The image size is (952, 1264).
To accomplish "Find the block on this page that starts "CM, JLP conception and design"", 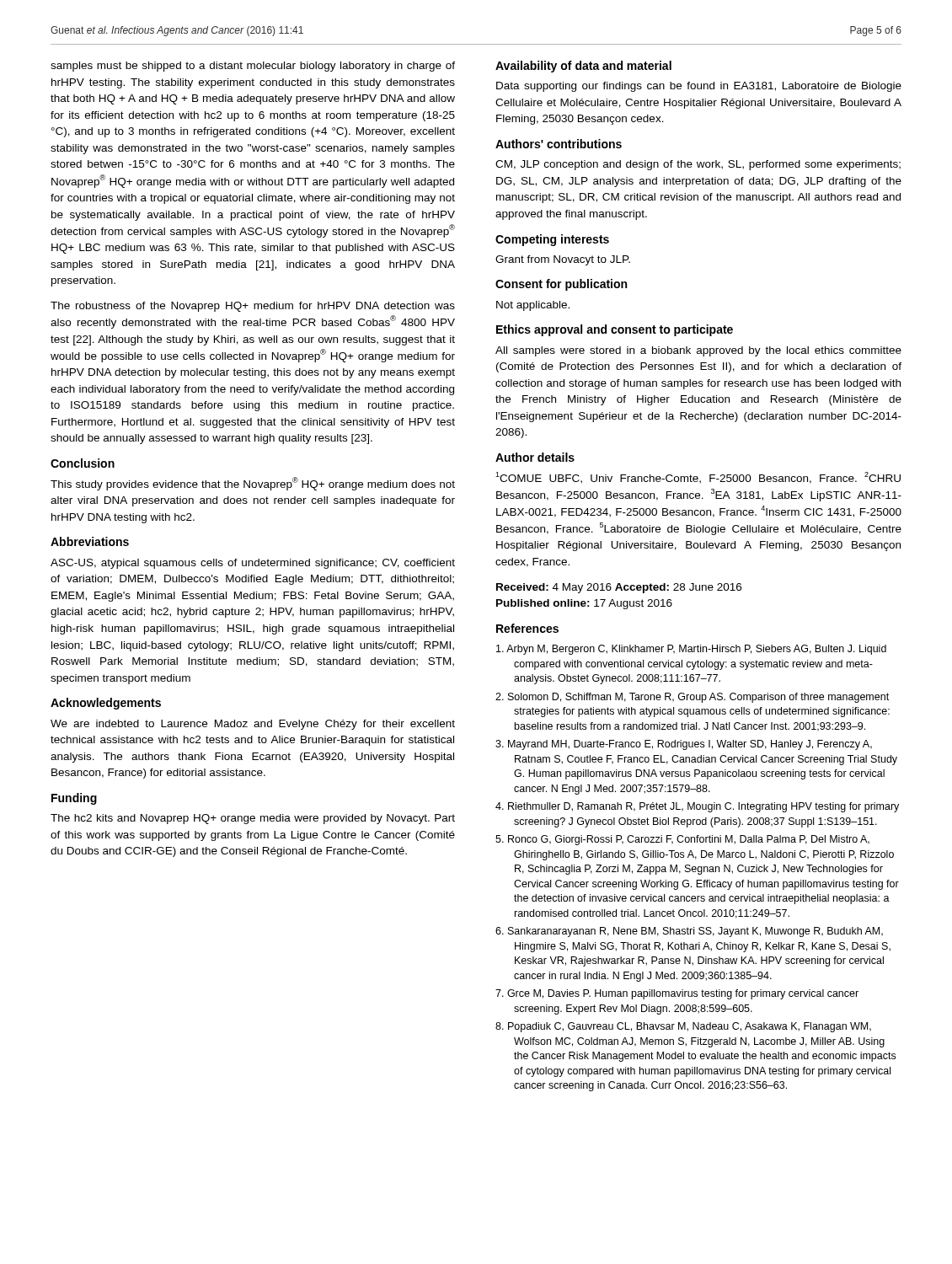I will tap(698, 189).
